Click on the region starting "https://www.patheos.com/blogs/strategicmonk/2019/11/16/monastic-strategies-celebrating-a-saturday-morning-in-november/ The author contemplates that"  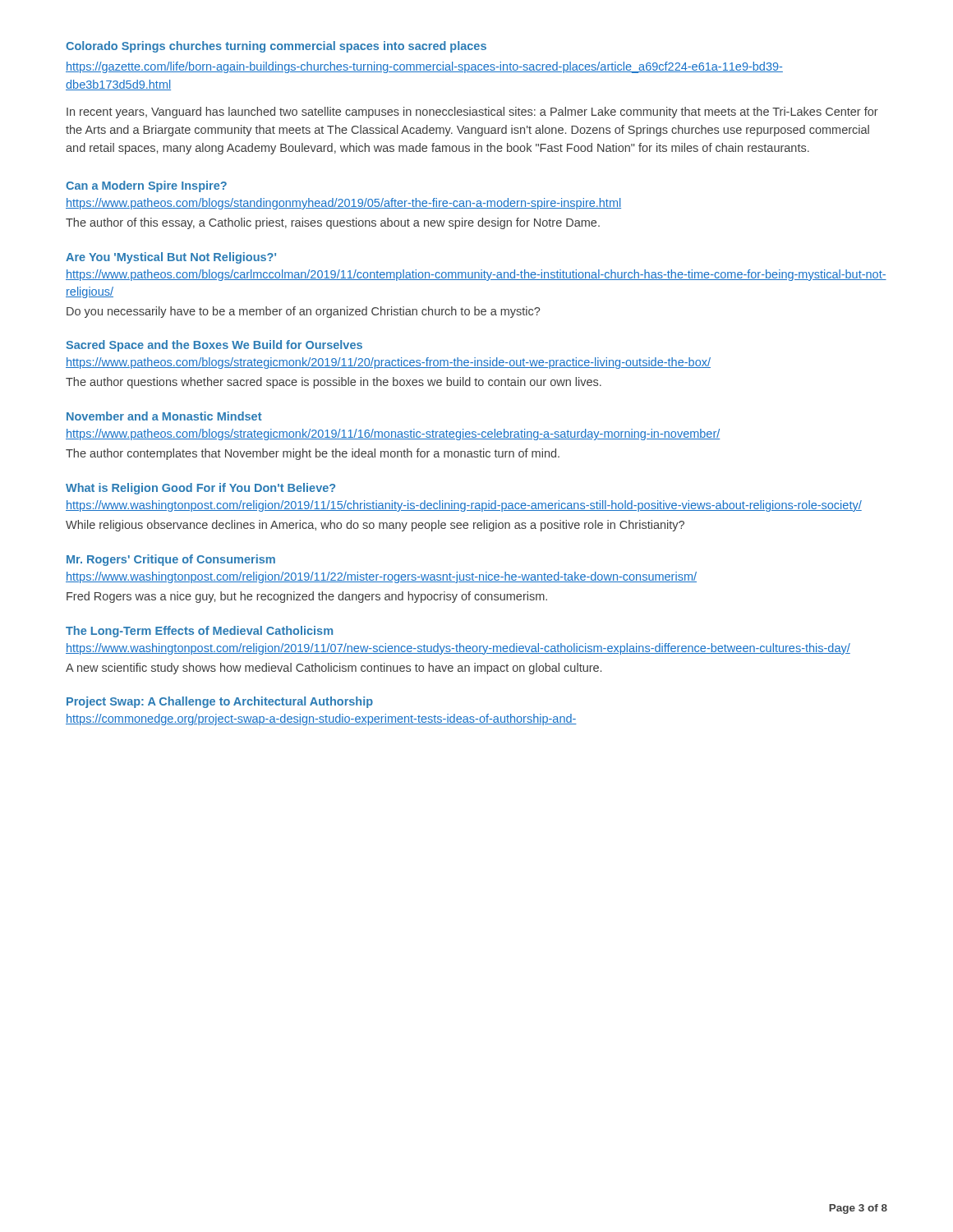coord(476,443)
